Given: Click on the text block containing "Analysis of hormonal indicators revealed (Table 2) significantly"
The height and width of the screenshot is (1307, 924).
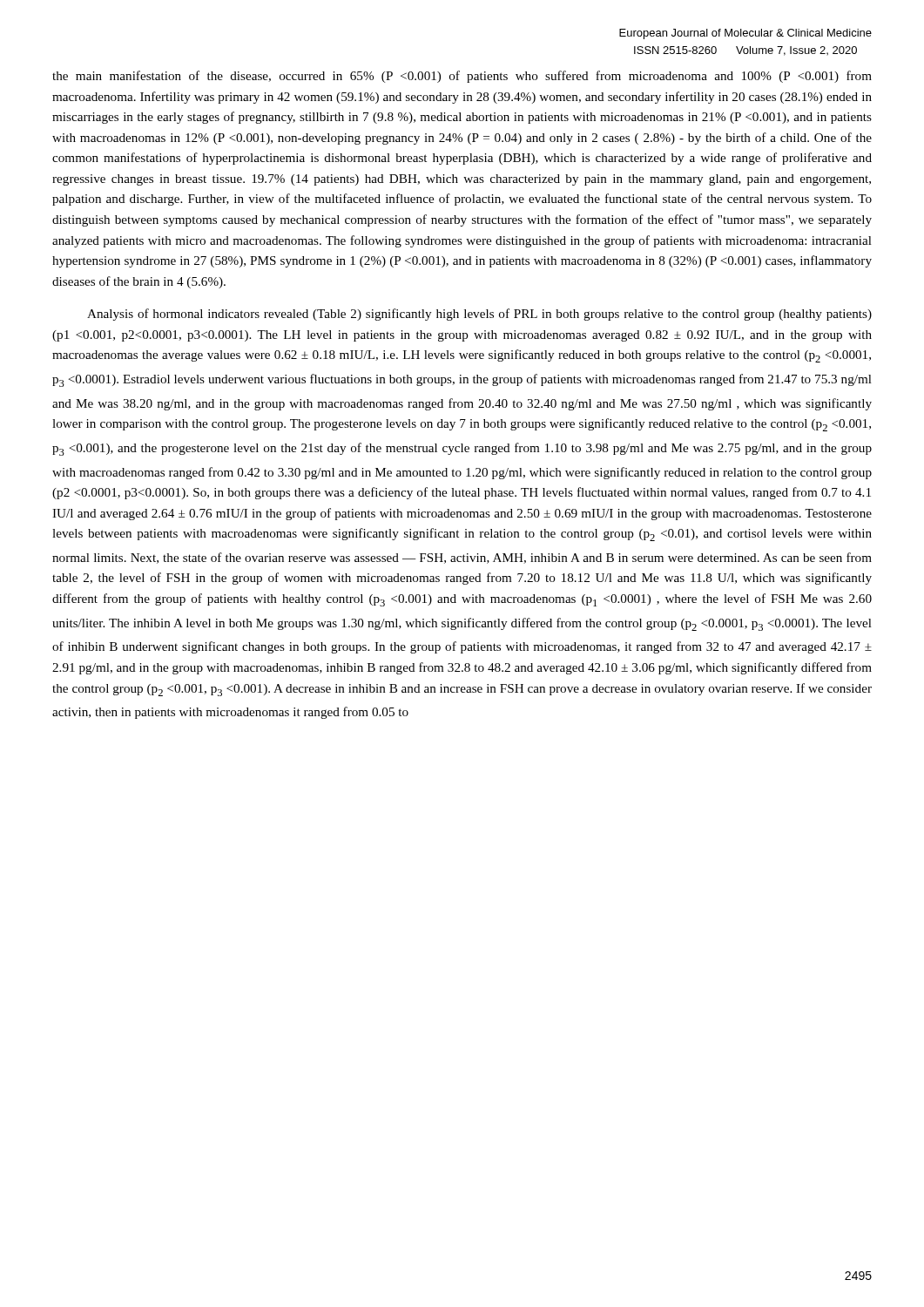Looking at the screenshot, I should tap(462, 513).
